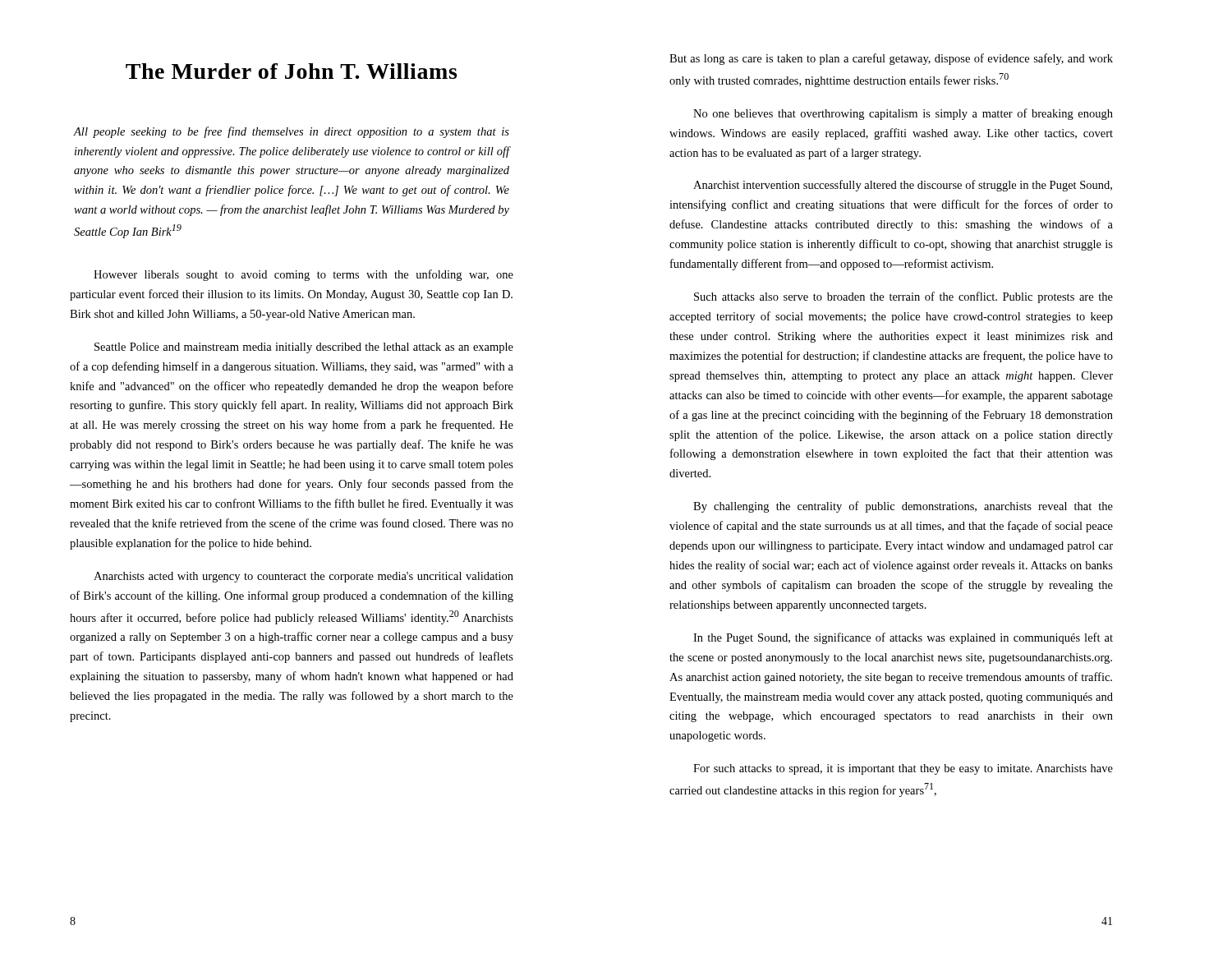Click on the element starting "Anarchists acted with urgency to counteract the corporate"
Viewport: 1232px width, 953px height.
tap(292, 646)
